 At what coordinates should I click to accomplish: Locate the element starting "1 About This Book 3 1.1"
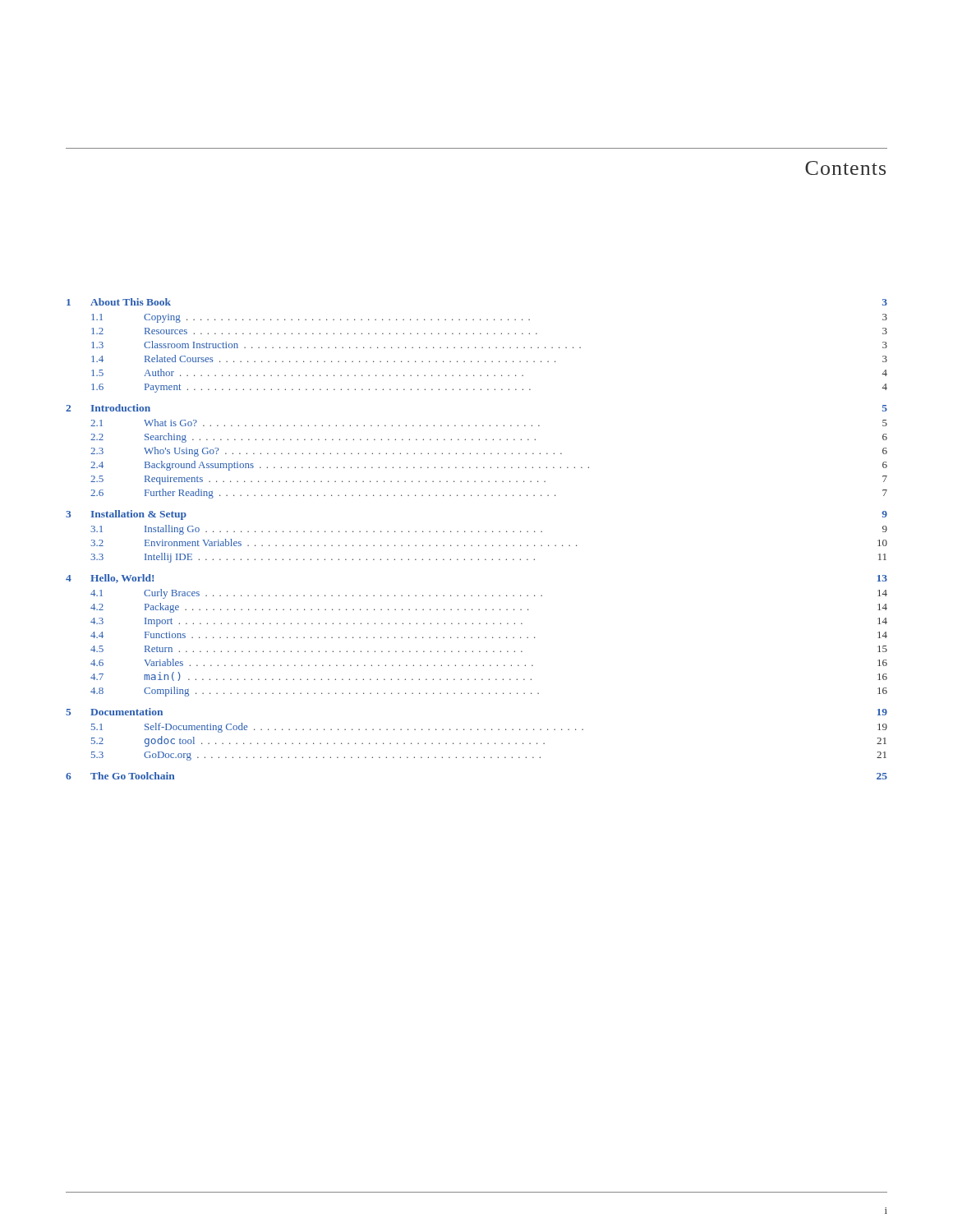[476, 345]
